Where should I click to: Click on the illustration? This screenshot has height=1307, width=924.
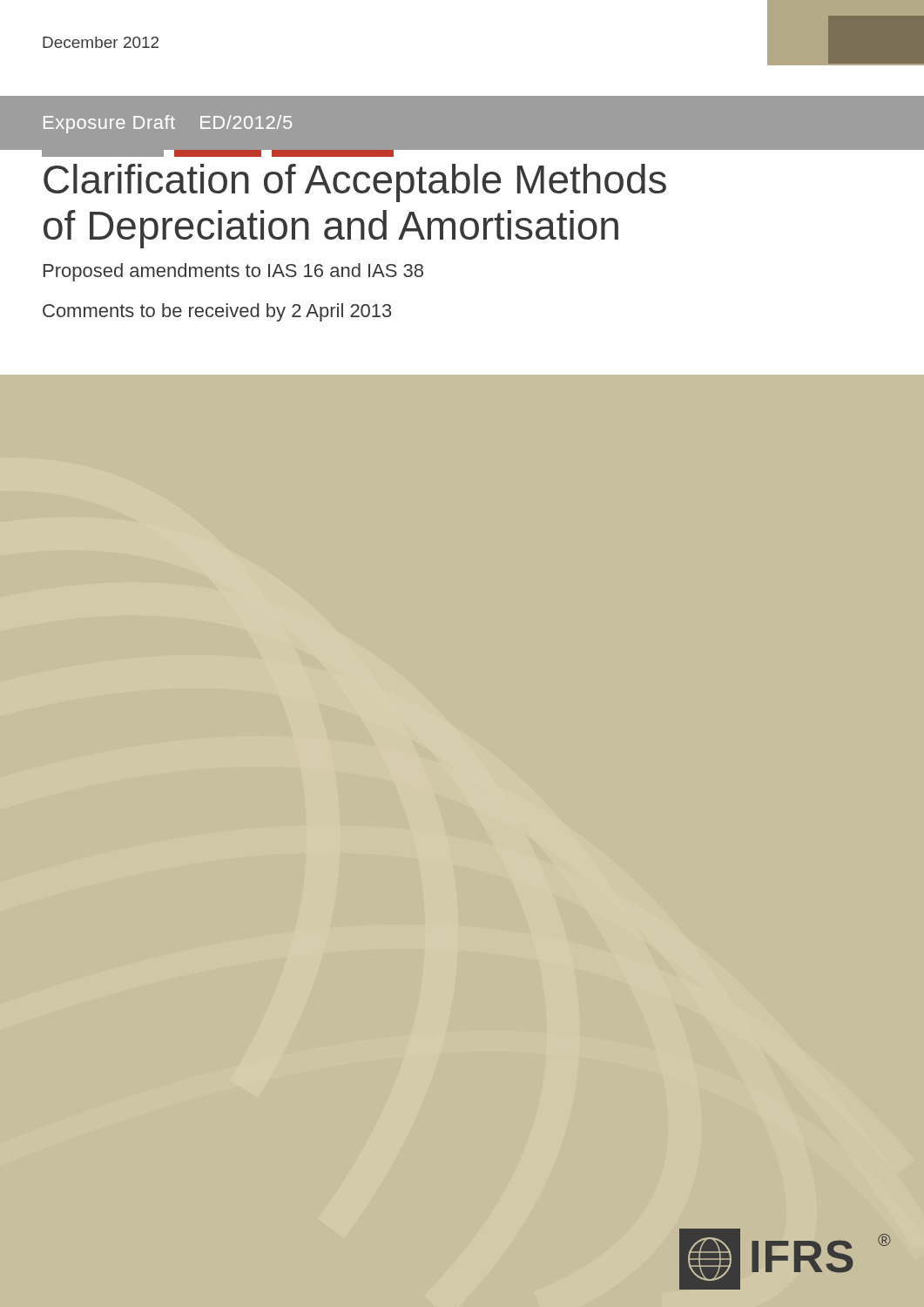point(462,841)
